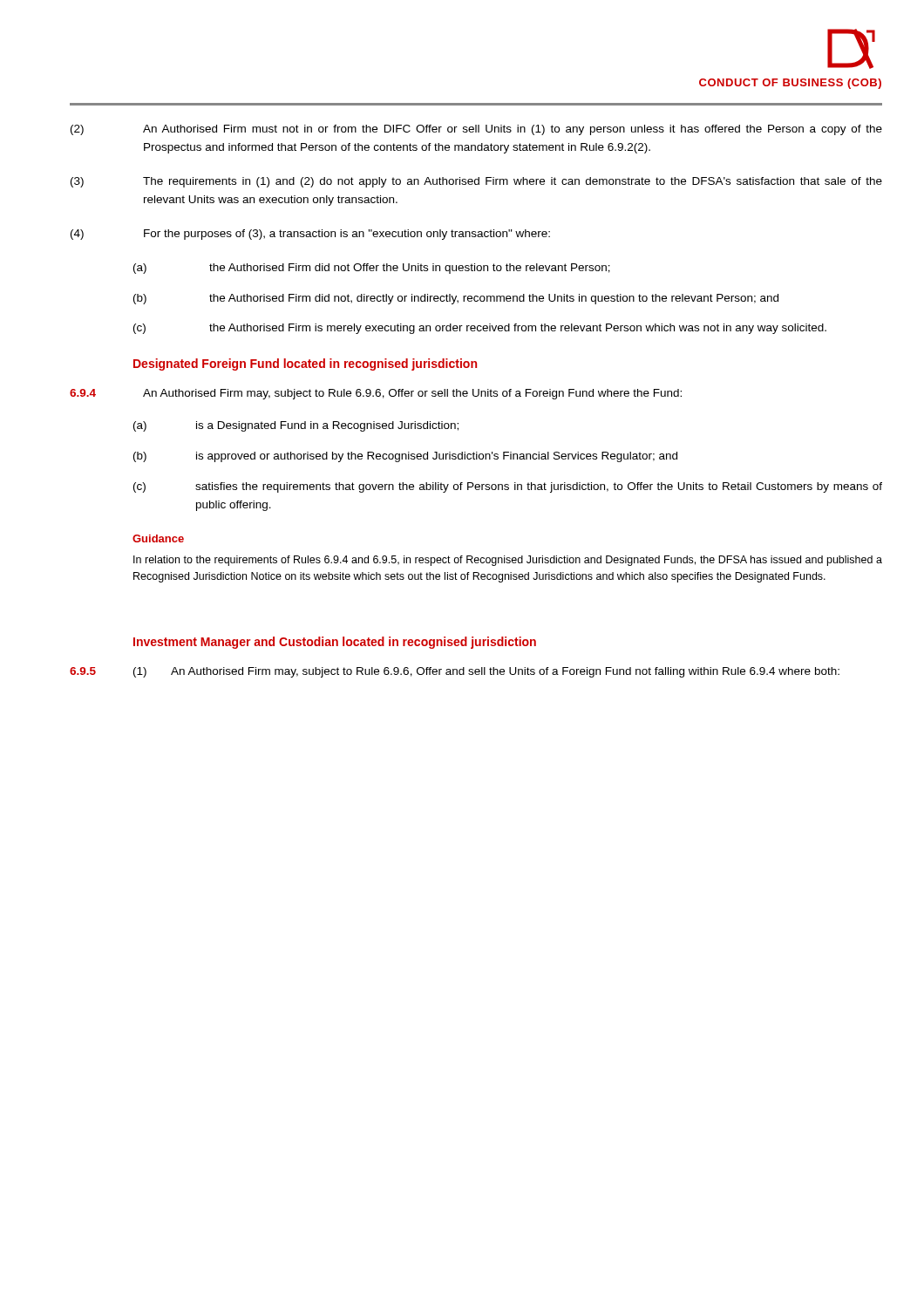Find the list item containing "(b) is approved"
This screenshot has height=1308, width=924.
[x=507, y=457]
